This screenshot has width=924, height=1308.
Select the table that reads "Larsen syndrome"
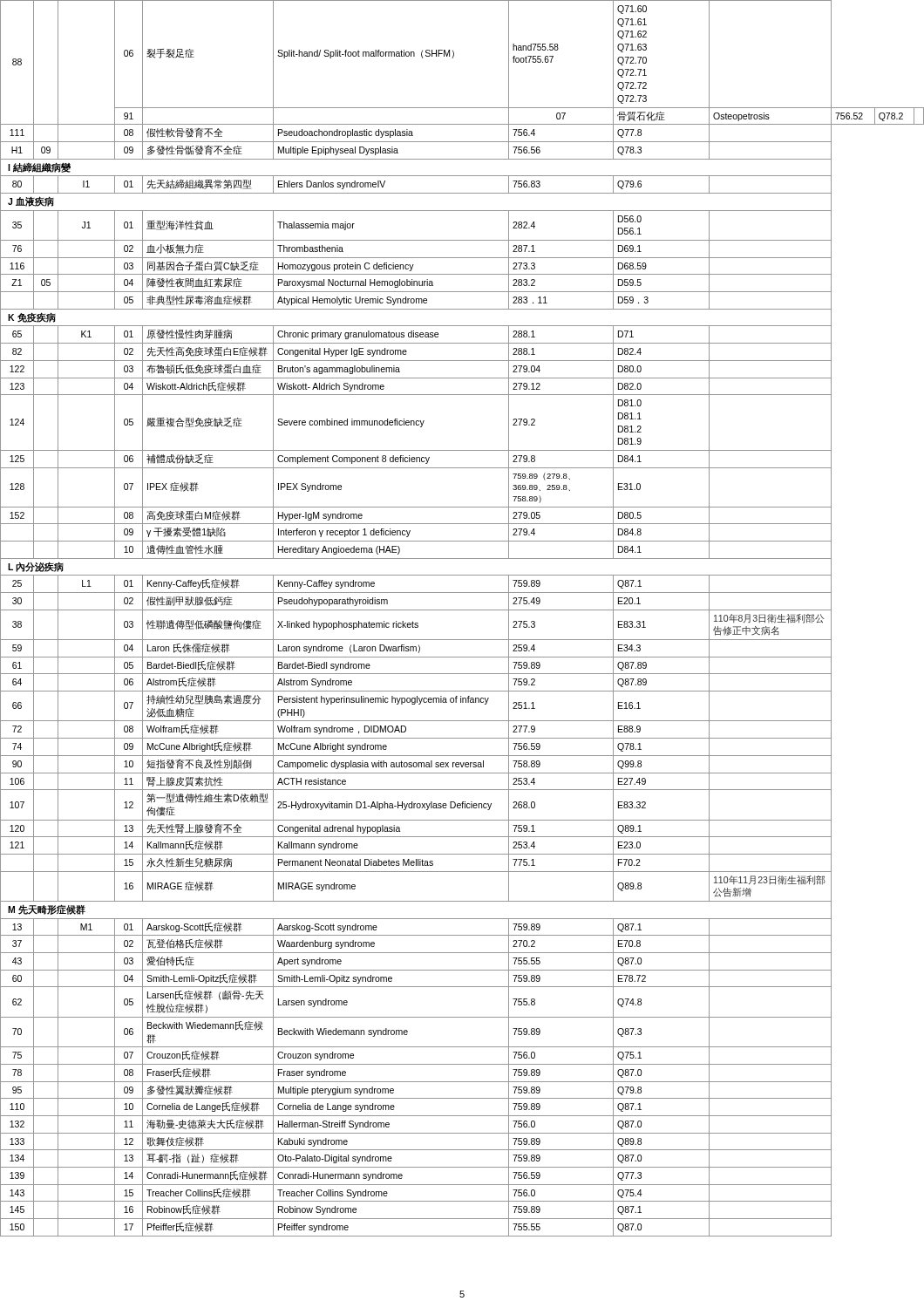click(462, 618)
